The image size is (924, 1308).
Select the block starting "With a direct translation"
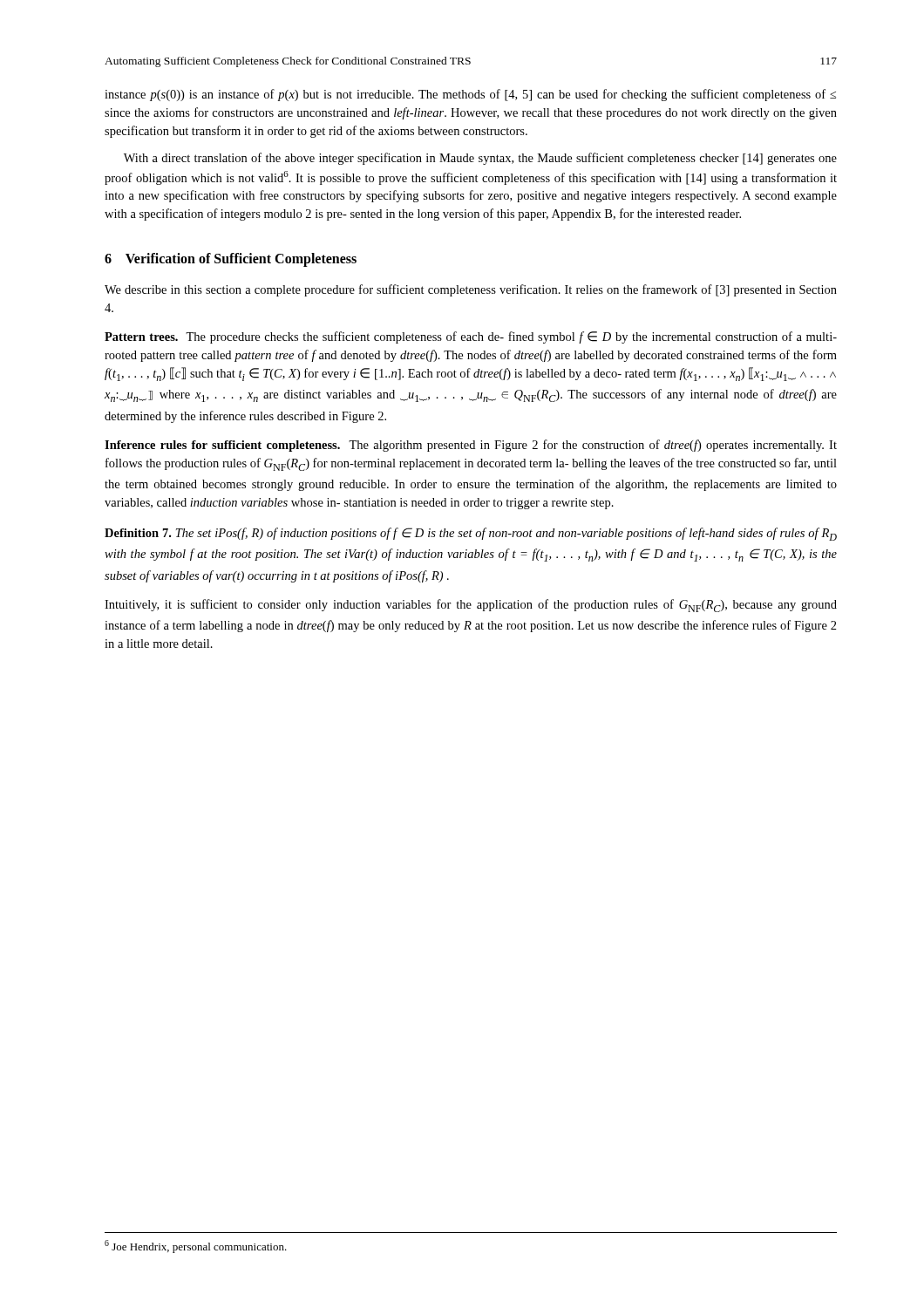(x=471, y=186)
